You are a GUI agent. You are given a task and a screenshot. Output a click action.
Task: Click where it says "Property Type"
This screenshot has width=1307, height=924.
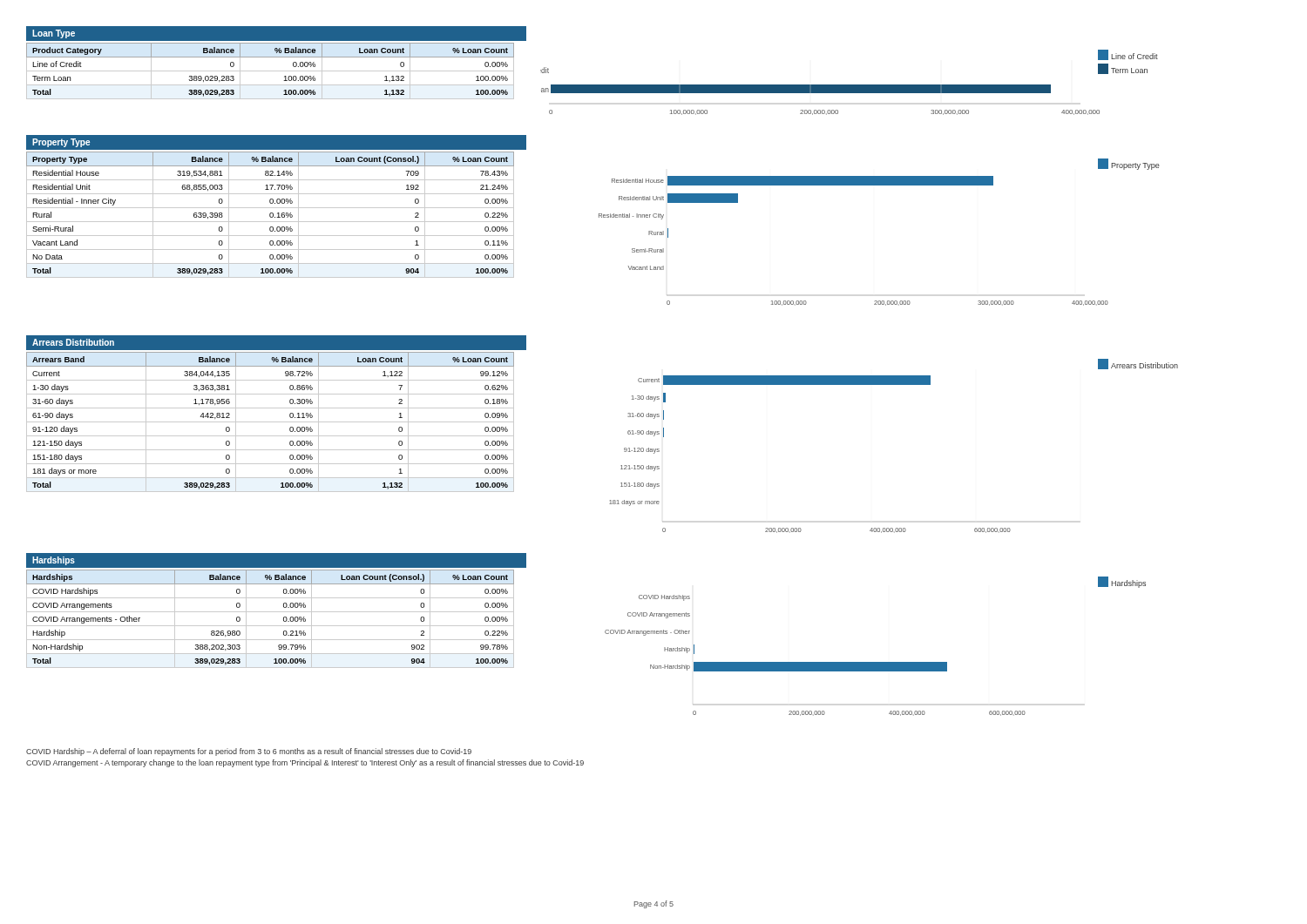pyautogui.click(x=61, y=142)
